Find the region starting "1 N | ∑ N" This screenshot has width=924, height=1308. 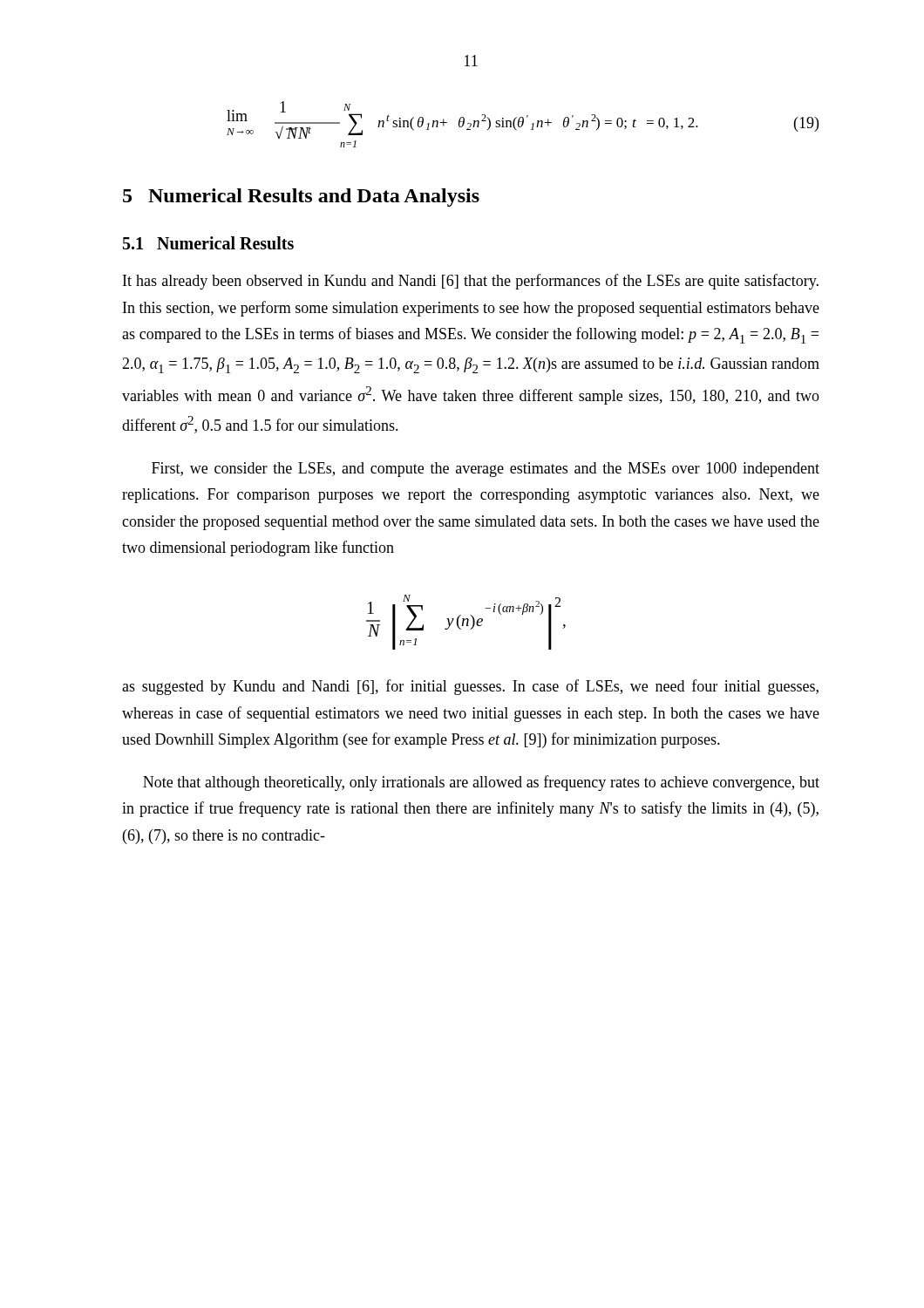(x=471, y=617)
